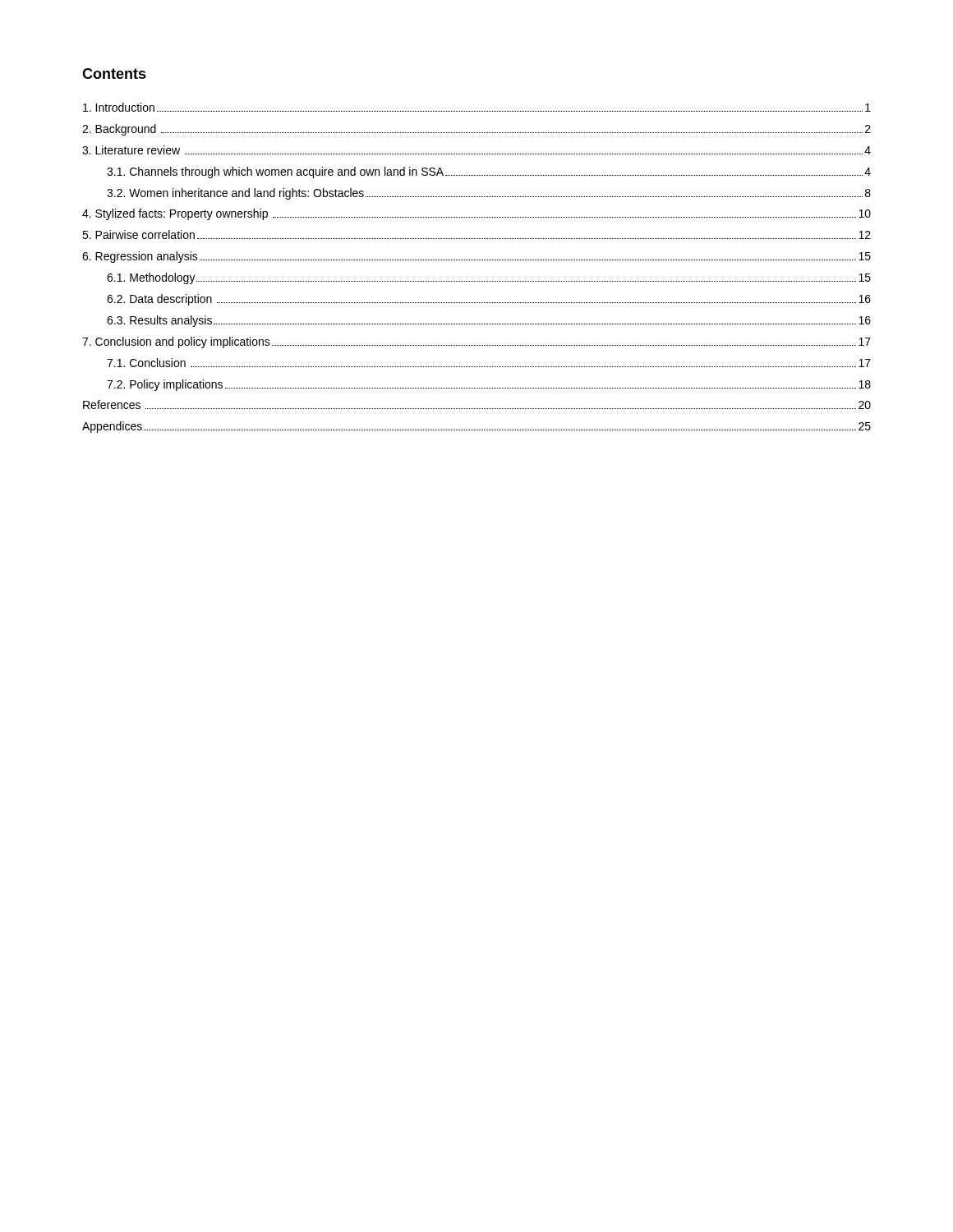The width and height of the screenshot is (953, 1232).
Task: Find the text starting "6.1. Methodology 15"
Action: coord(489,278)
